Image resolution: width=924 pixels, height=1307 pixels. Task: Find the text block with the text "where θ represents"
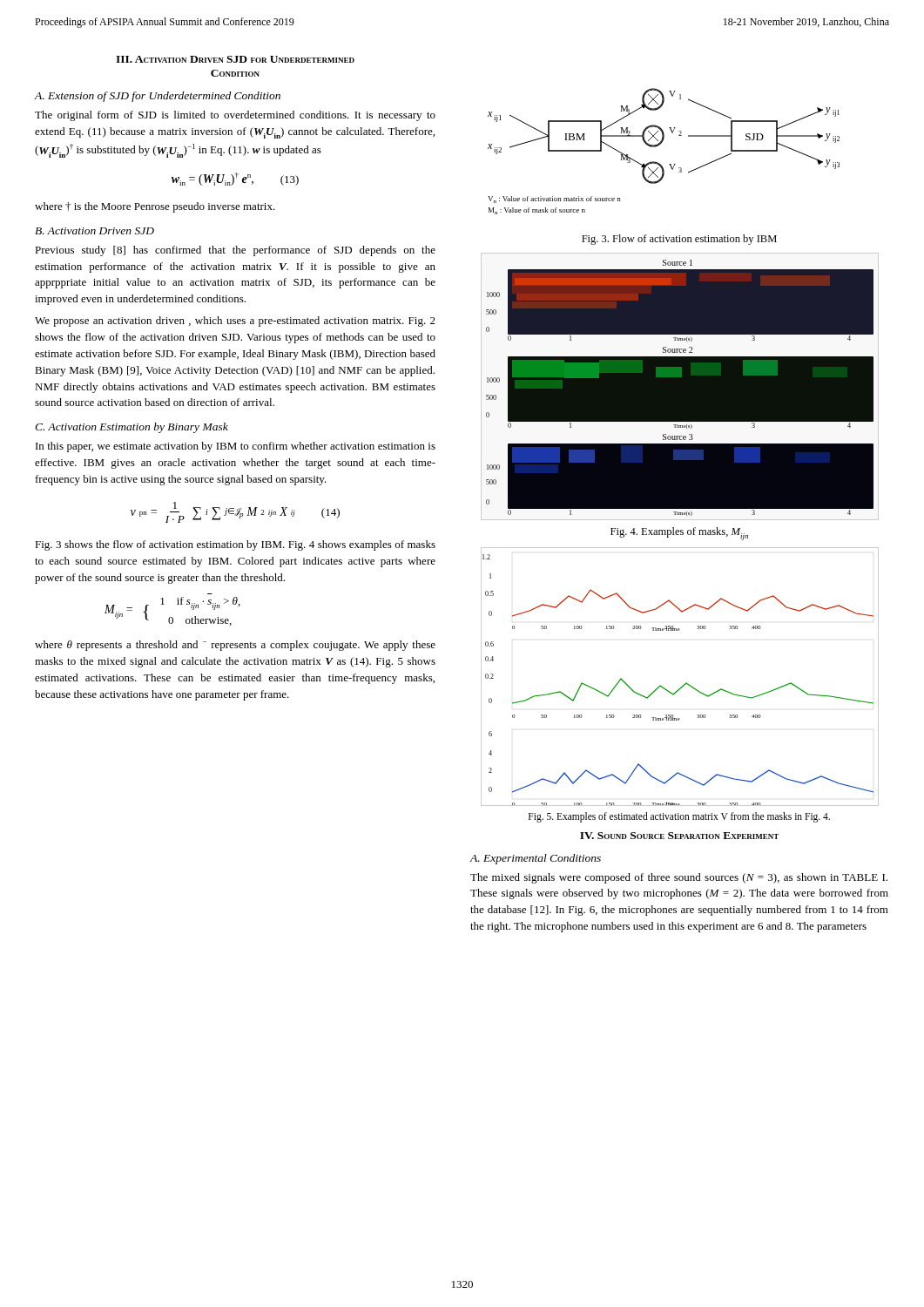(x=235, y=669)
